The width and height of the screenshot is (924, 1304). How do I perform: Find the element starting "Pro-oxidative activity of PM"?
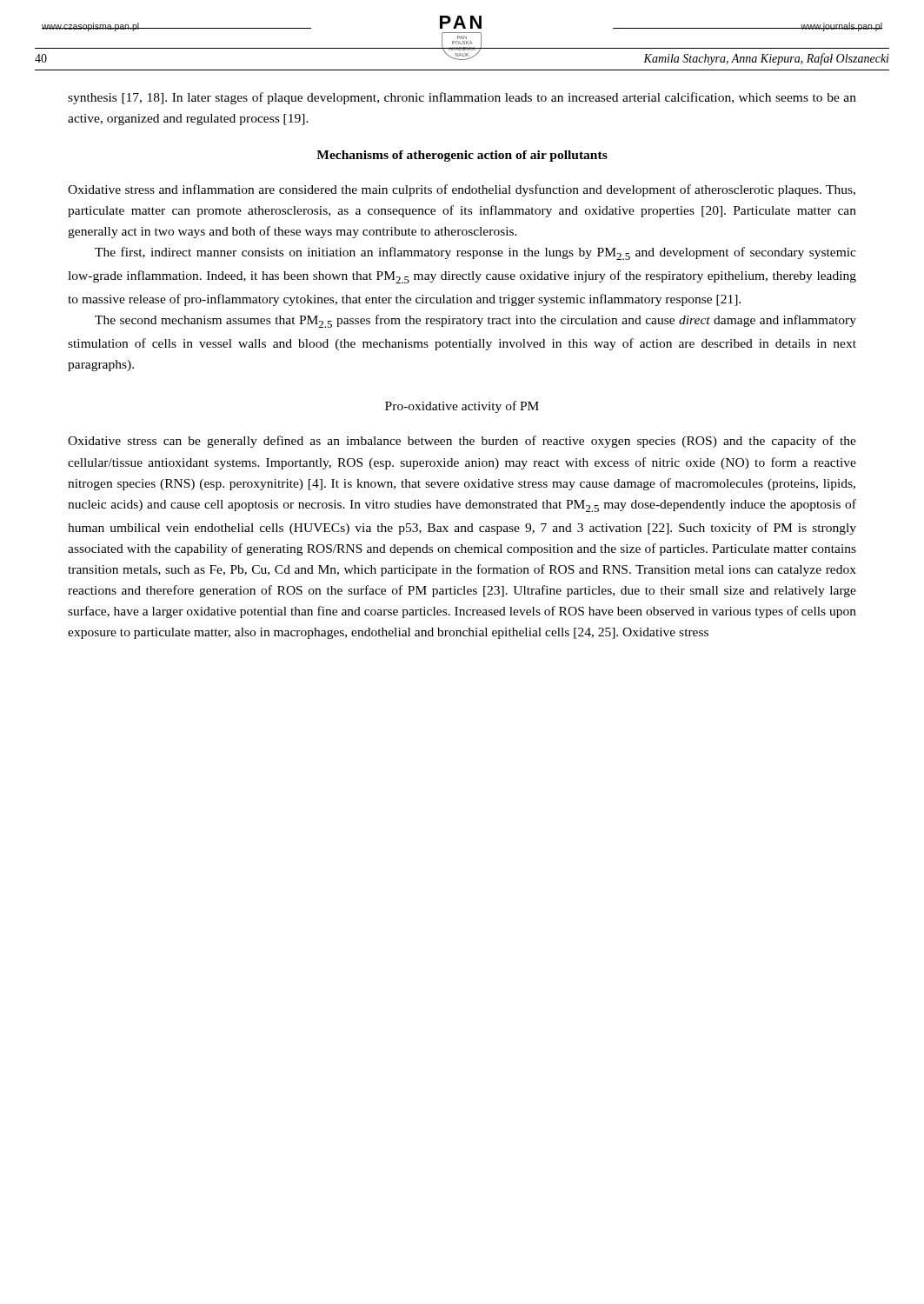[x=462, y=406]
